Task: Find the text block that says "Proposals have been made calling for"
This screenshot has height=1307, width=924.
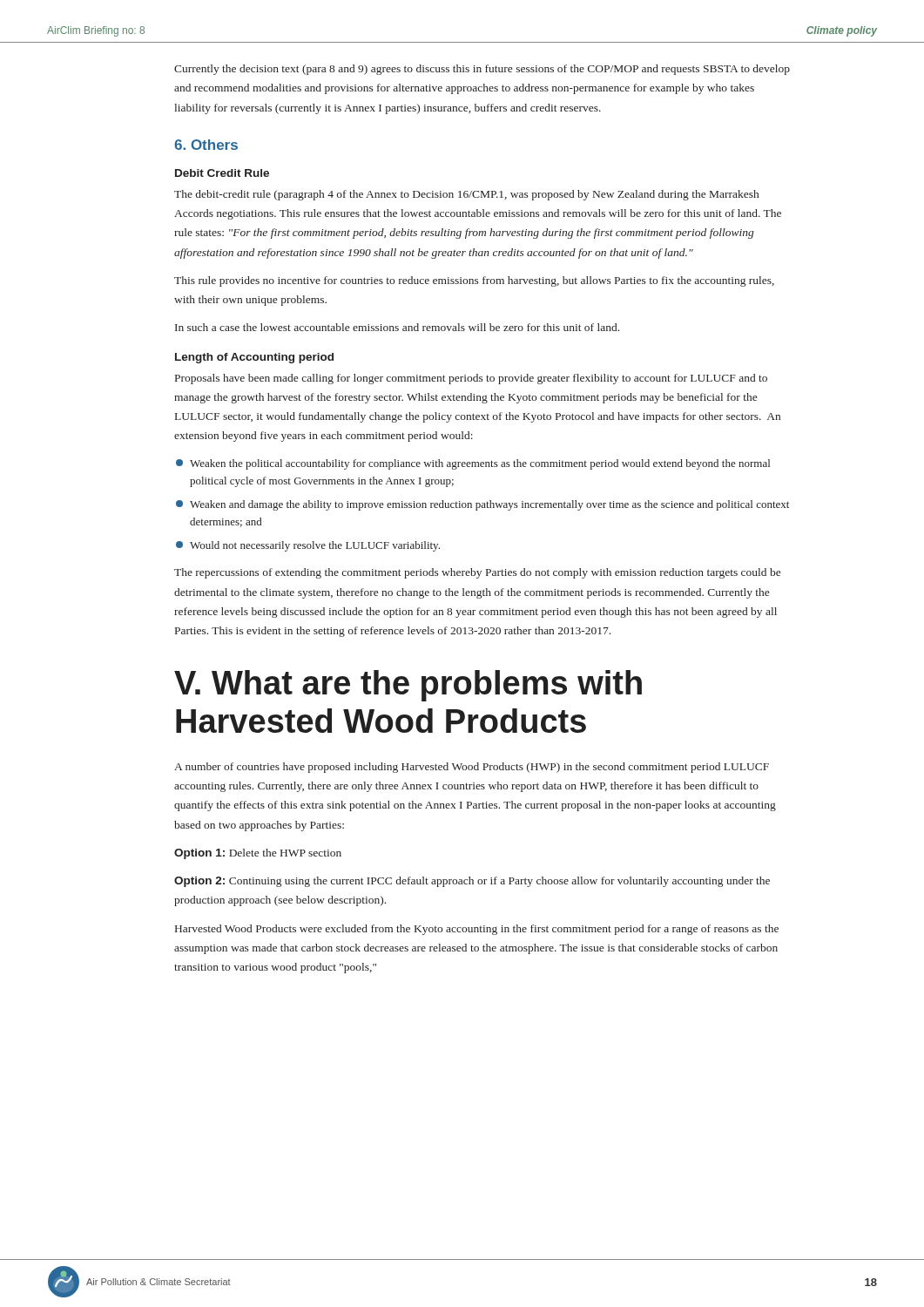Action: click(x=478, y=407)
